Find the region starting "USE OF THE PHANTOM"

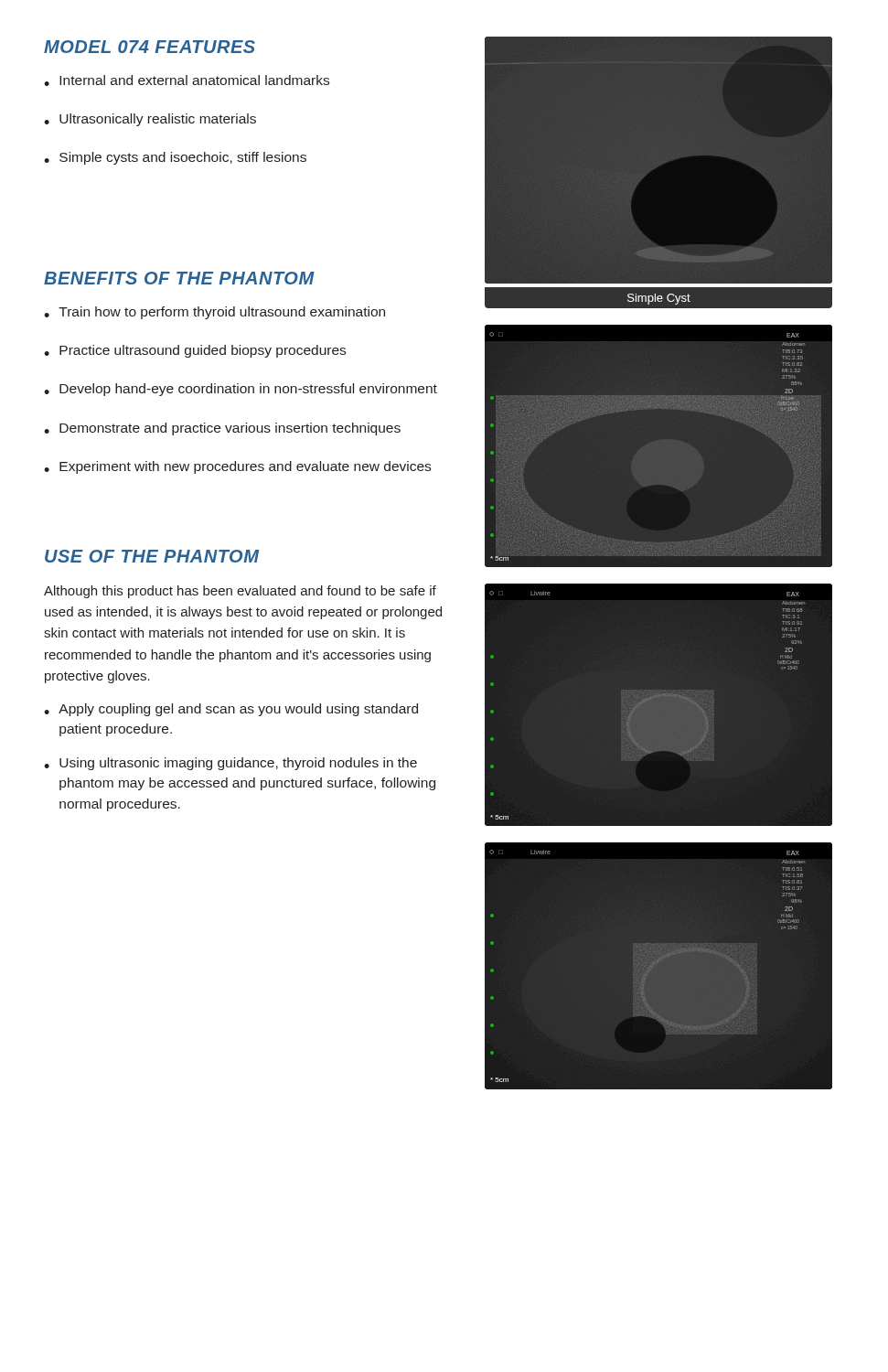tap(151, 556)
